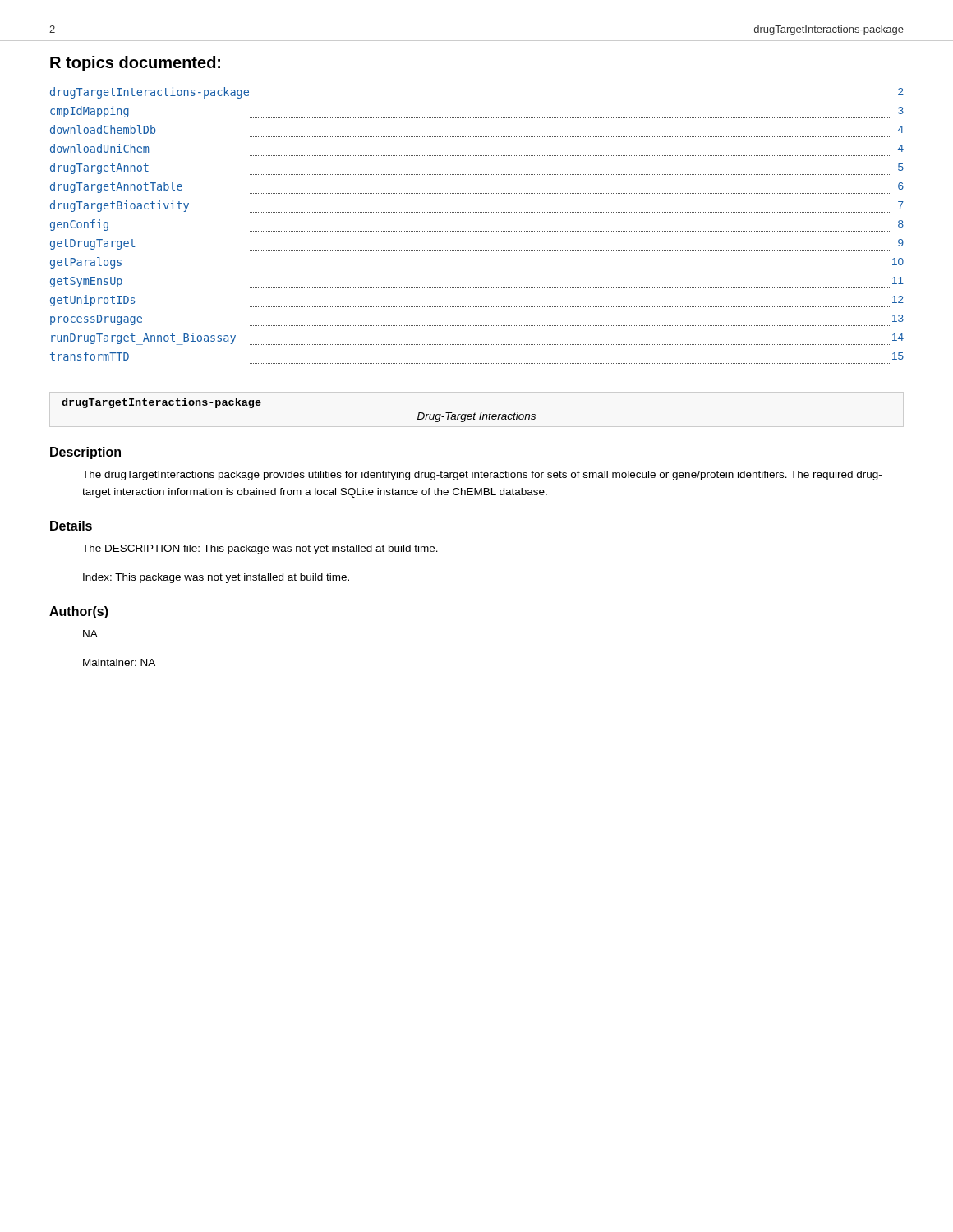Navigate to the region starting "drugTargetInteractions-package Drug-Target Interactions"
953x1232 pixels.
(476, 409)
